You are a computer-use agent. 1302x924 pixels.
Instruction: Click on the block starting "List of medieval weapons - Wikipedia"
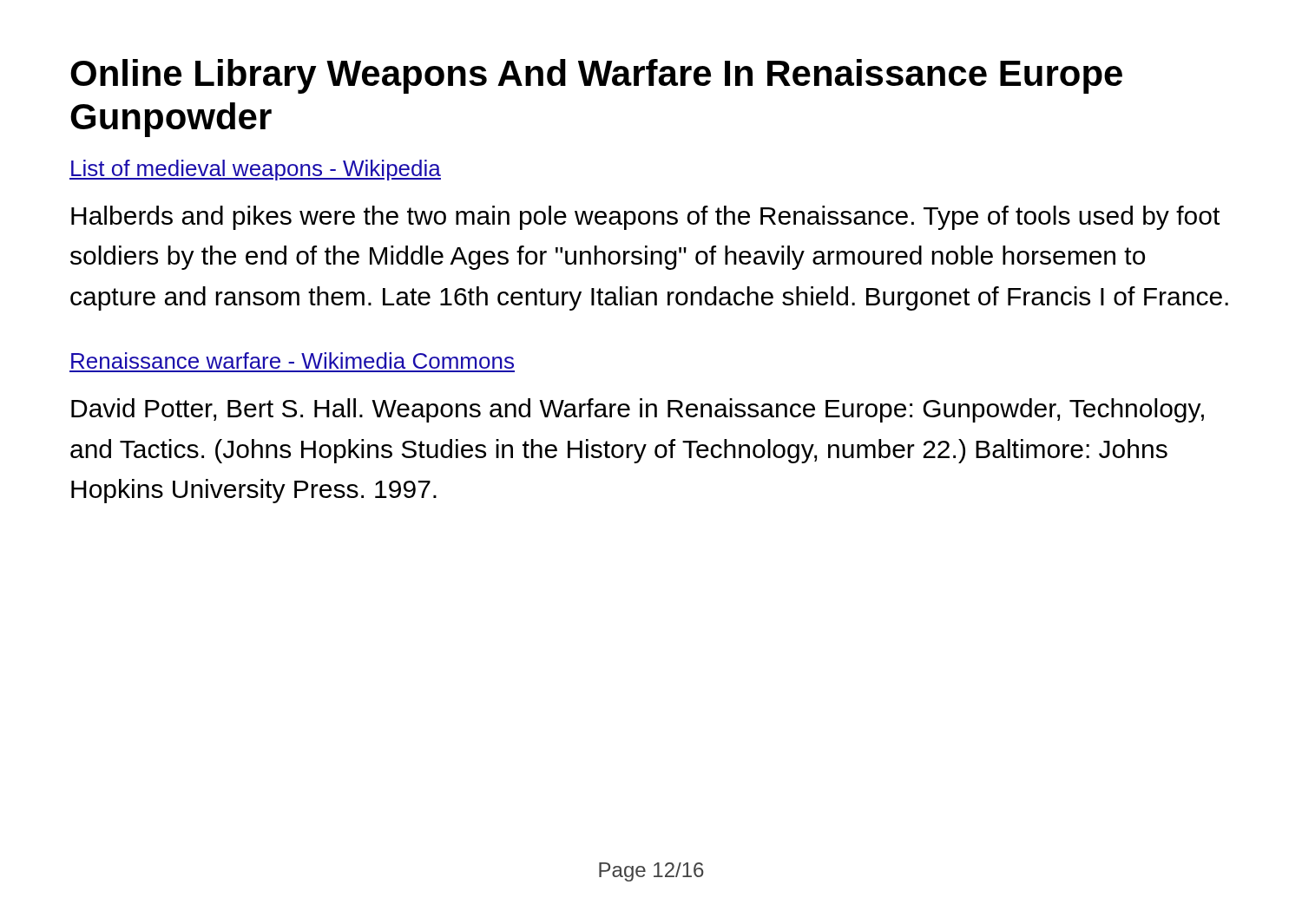[255, 169]
